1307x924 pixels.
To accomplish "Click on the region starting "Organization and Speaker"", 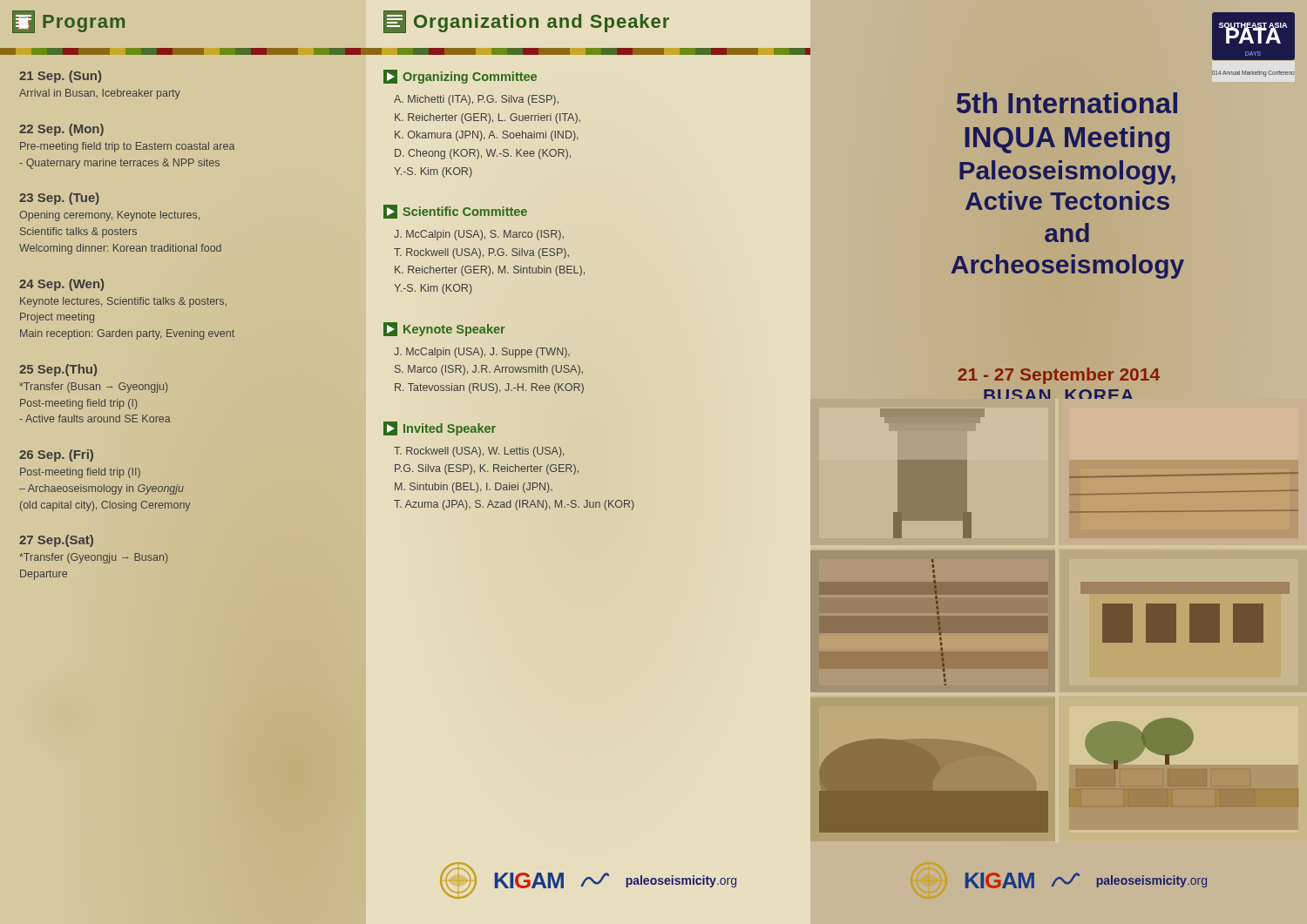I will 527,22.
